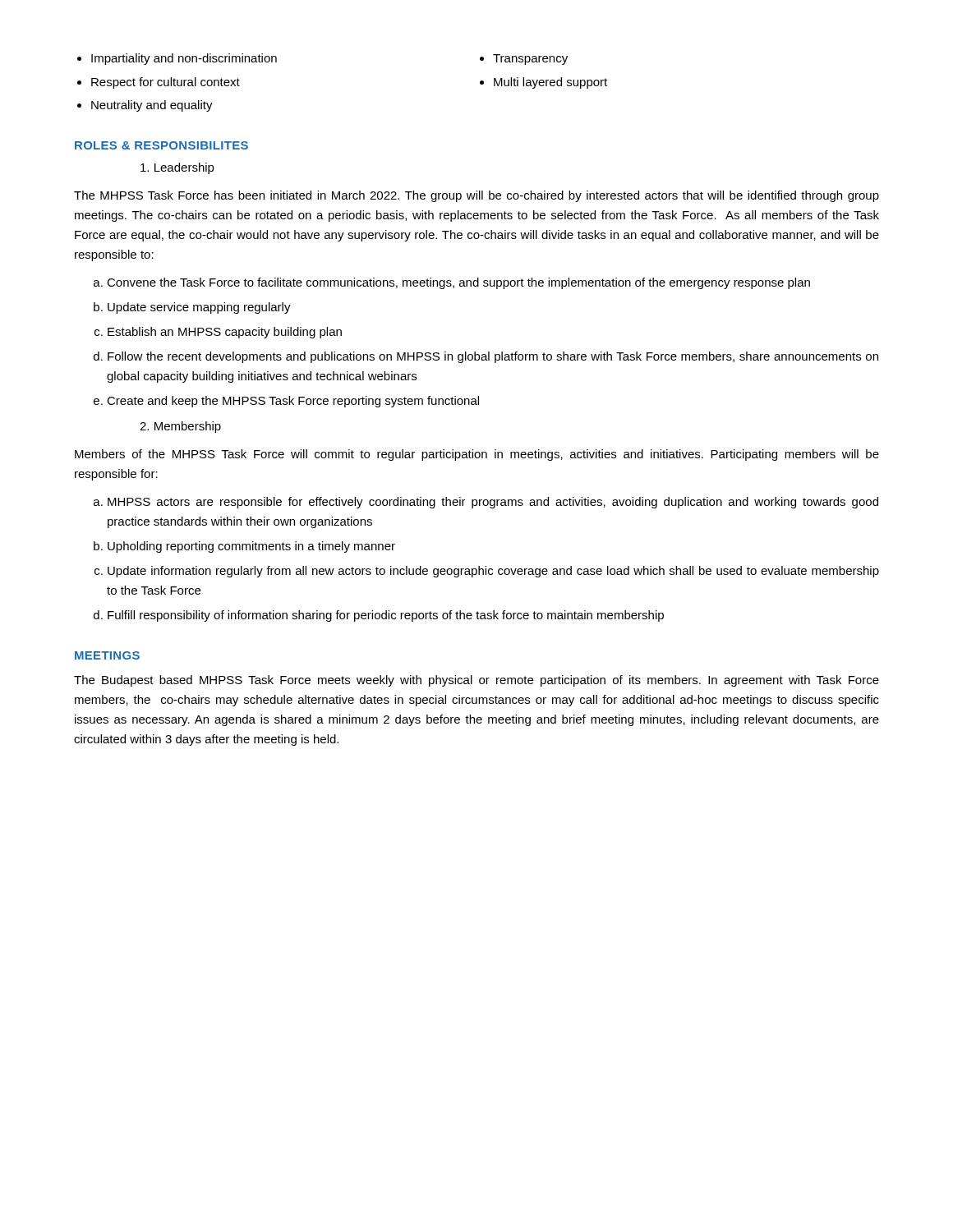953x1232 pixels.
Task: Locate the block of text that opens with "Members of the MHPSS Task Force"
Action: coord(476,463)
